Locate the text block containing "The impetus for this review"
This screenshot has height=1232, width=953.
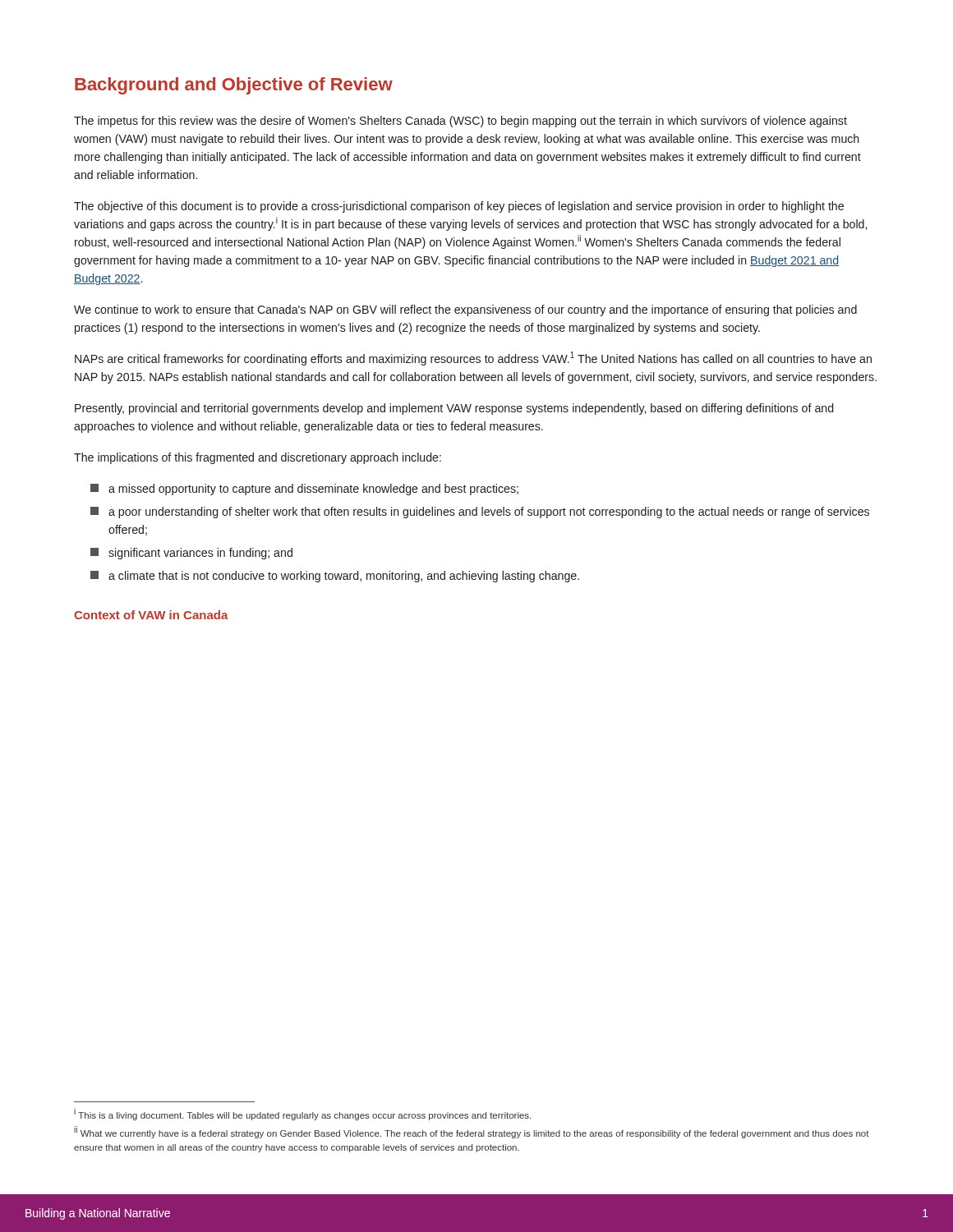coord(467,148)
